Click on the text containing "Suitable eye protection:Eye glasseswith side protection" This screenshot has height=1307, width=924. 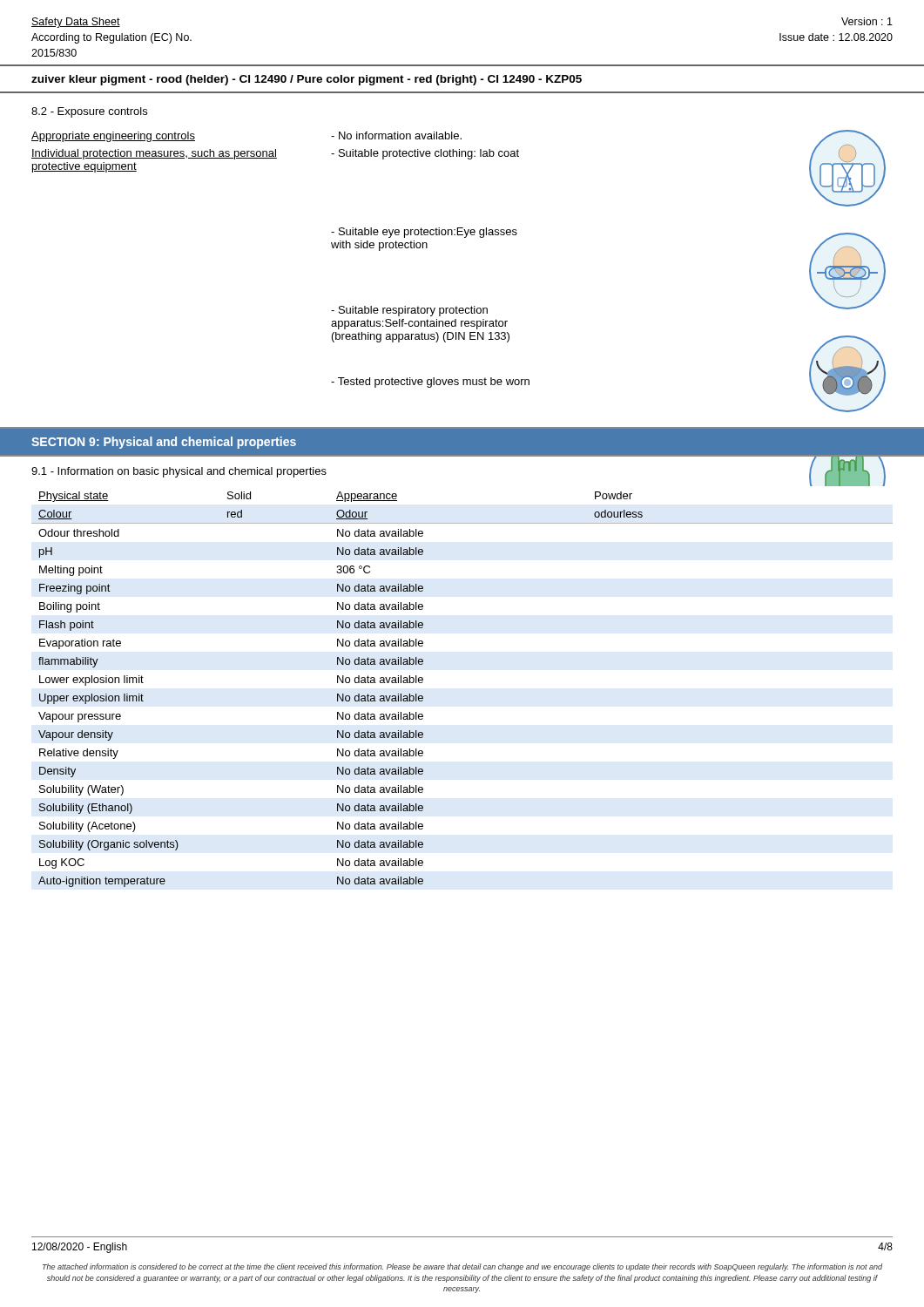click(x=424, y=238)
